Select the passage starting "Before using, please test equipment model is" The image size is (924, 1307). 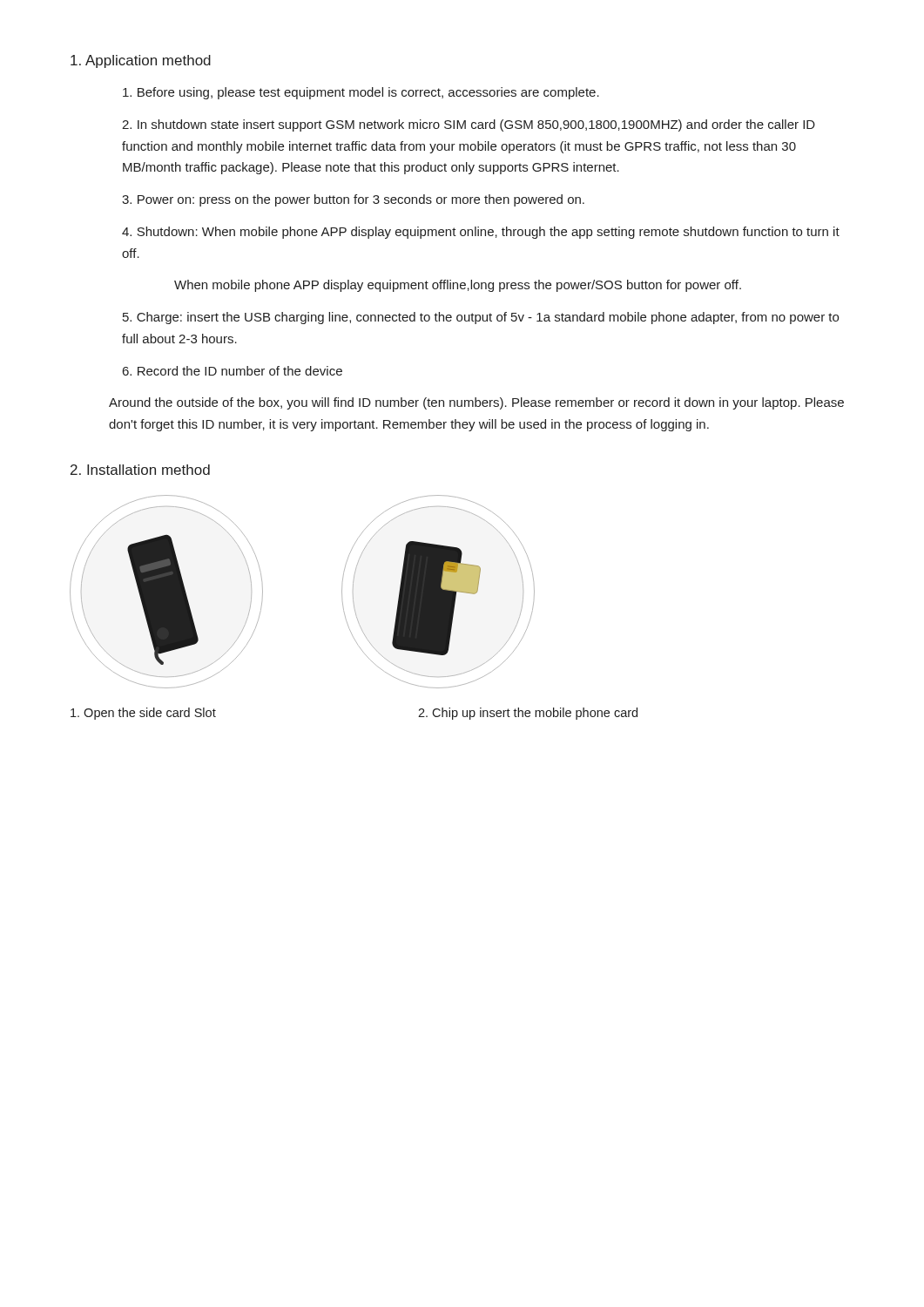click(361, 92)
